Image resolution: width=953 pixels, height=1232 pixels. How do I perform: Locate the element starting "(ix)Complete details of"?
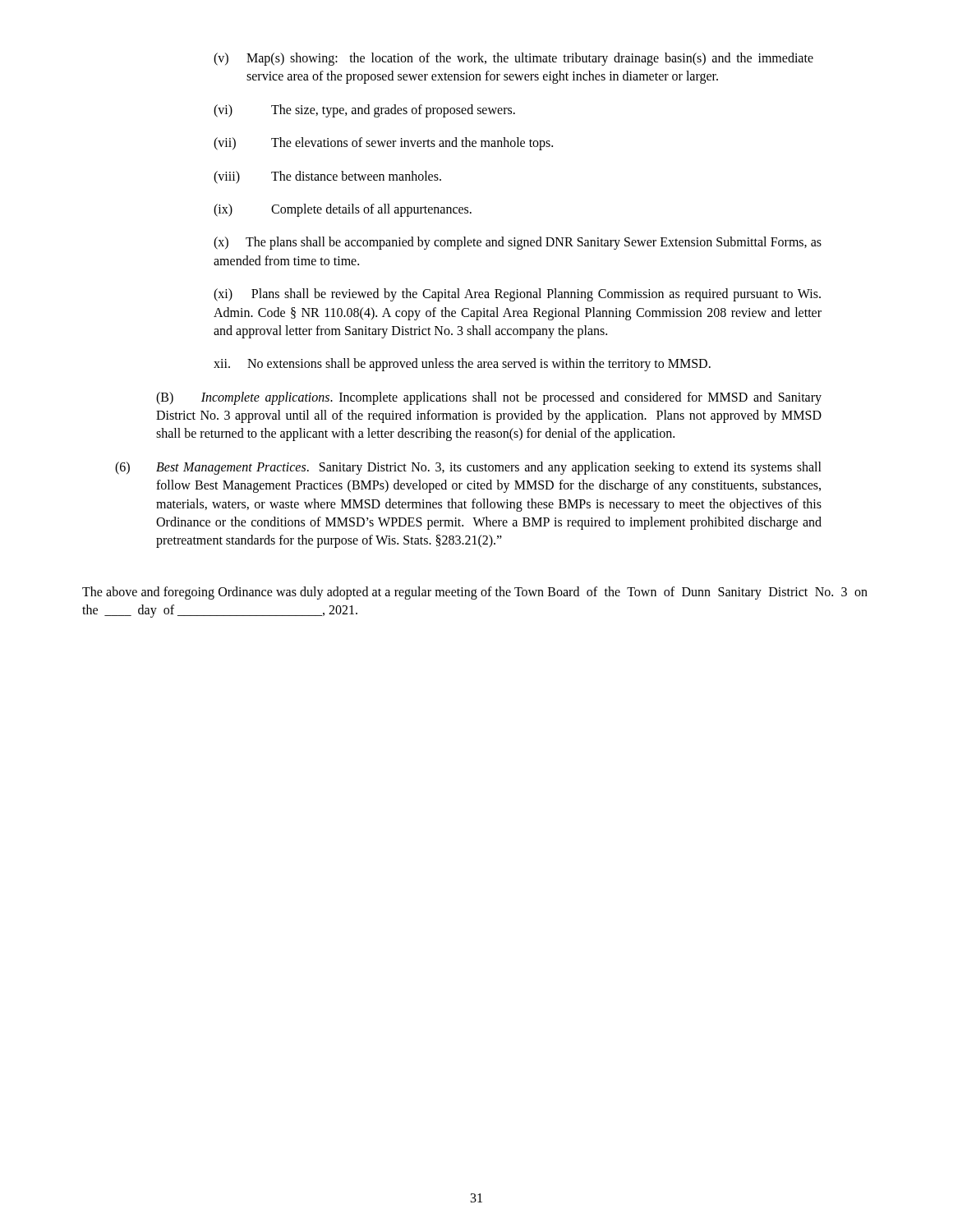[x=343, y=210]
